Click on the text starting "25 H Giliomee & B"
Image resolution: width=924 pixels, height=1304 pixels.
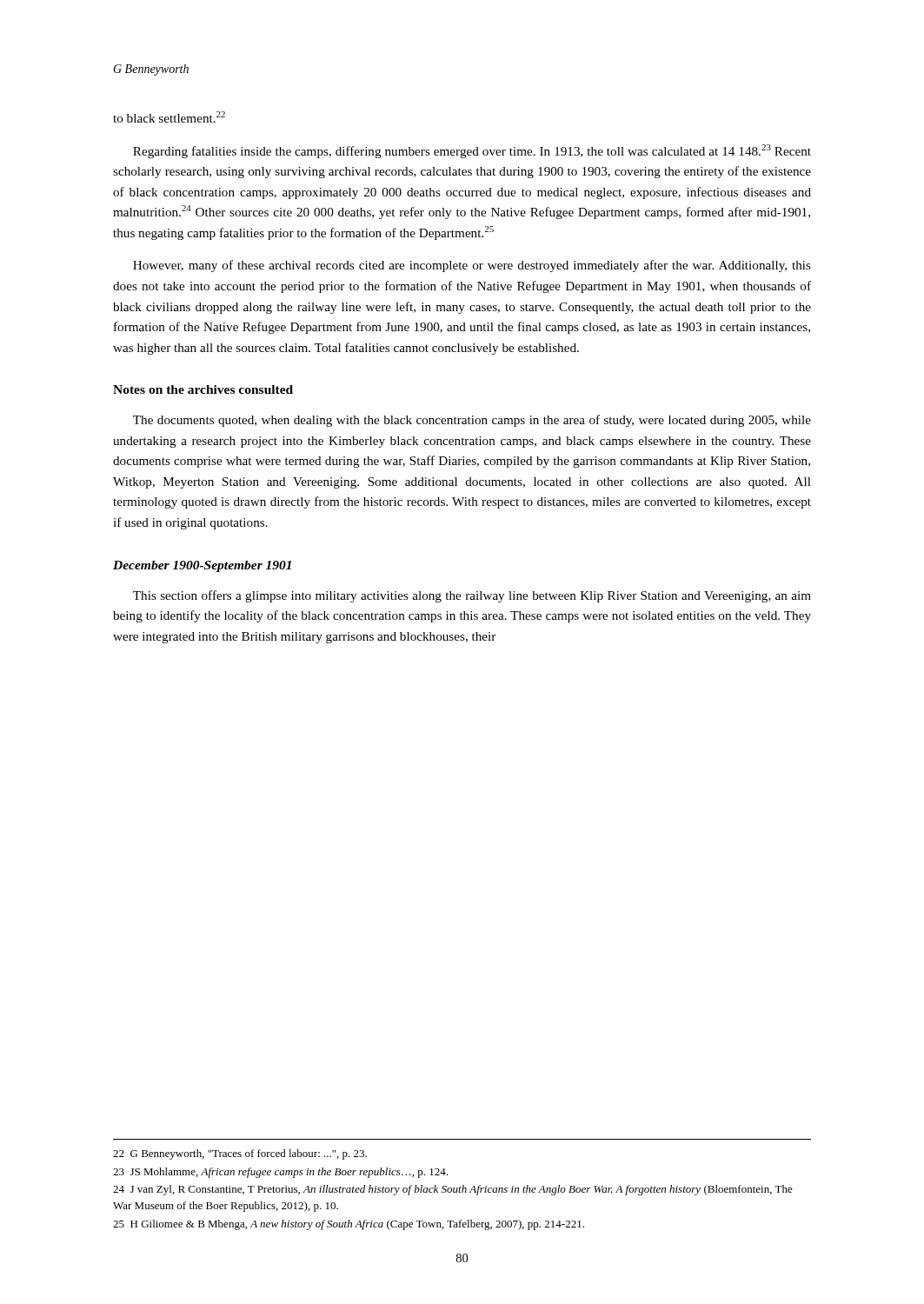pyautogui.click(x=349, y=1224)
